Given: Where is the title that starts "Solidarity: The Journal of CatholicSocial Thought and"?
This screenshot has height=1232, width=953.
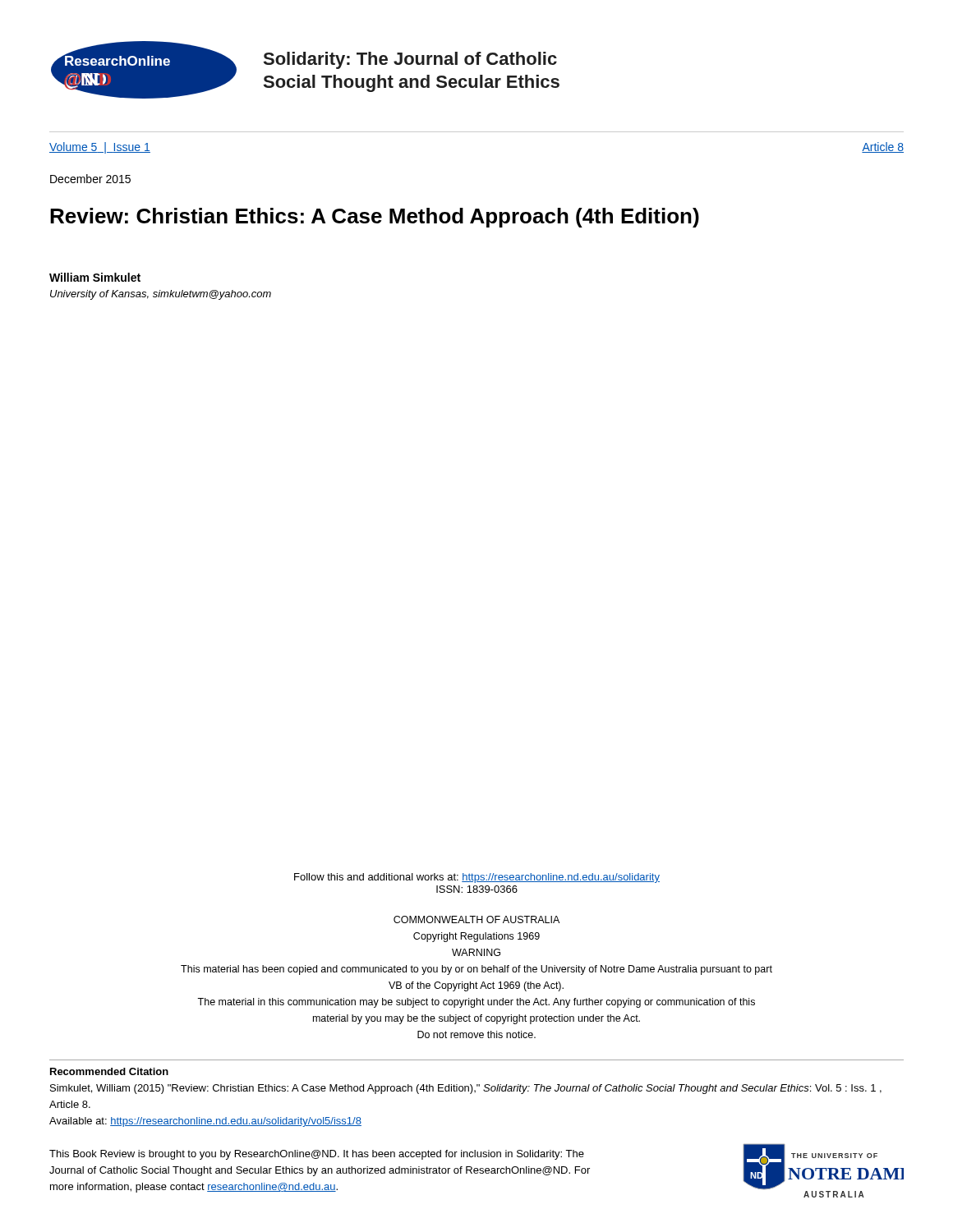Looking at the screenshot, I should pos(412,70).
